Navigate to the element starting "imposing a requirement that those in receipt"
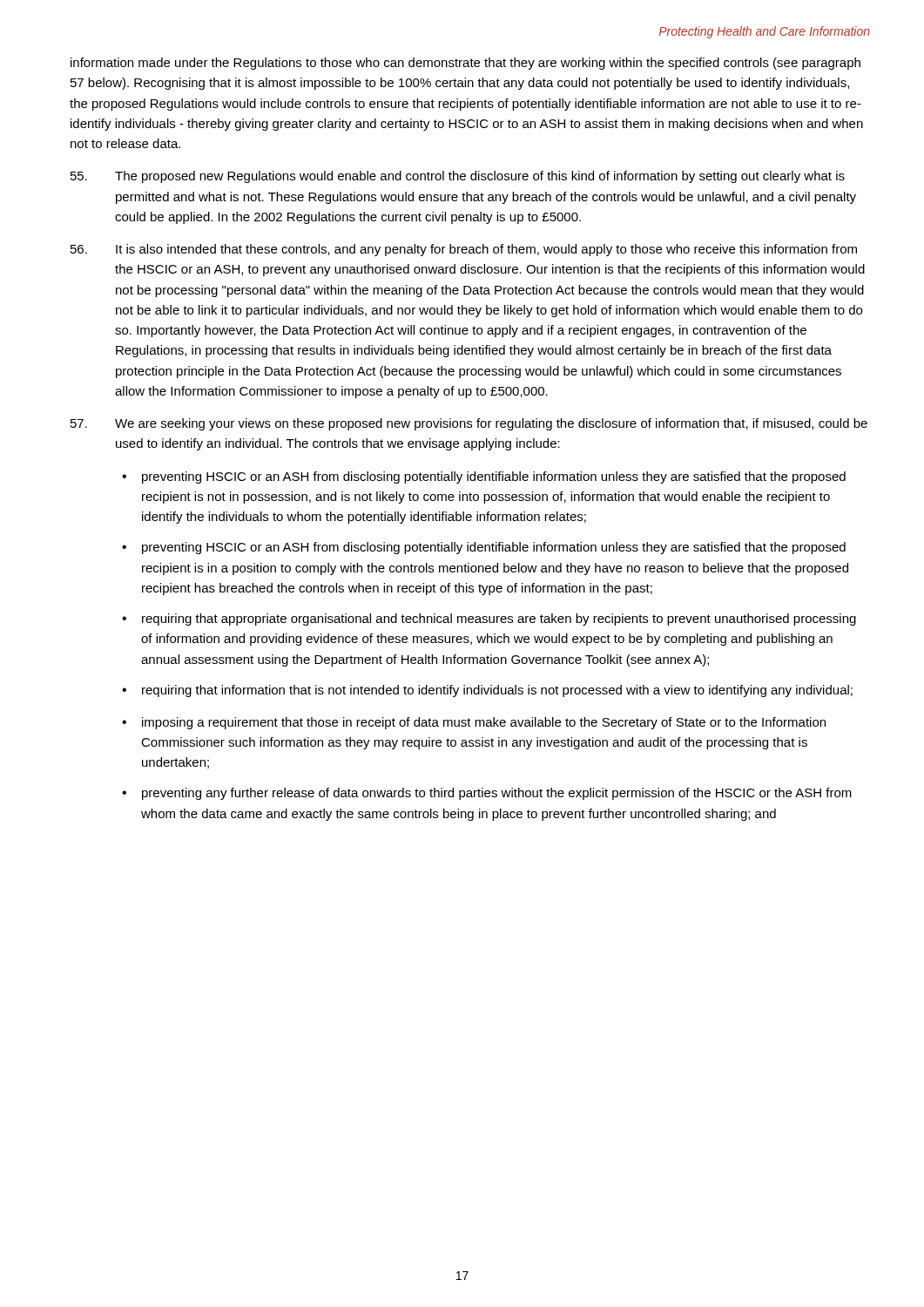This screenshot has height=1307, width=924. [484, 742]
